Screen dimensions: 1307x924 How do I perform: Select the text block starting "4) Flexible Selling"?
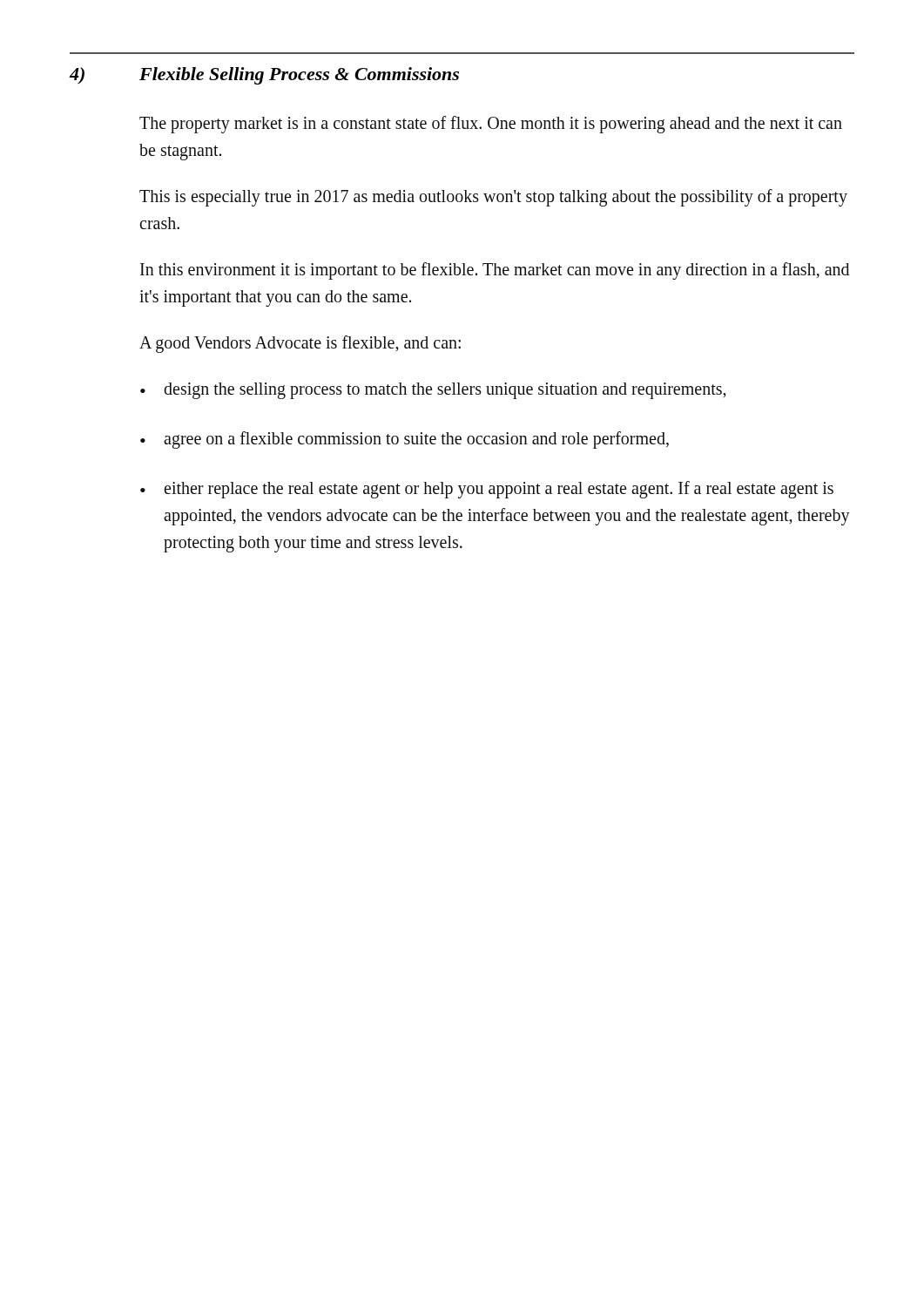pos(265,74)
